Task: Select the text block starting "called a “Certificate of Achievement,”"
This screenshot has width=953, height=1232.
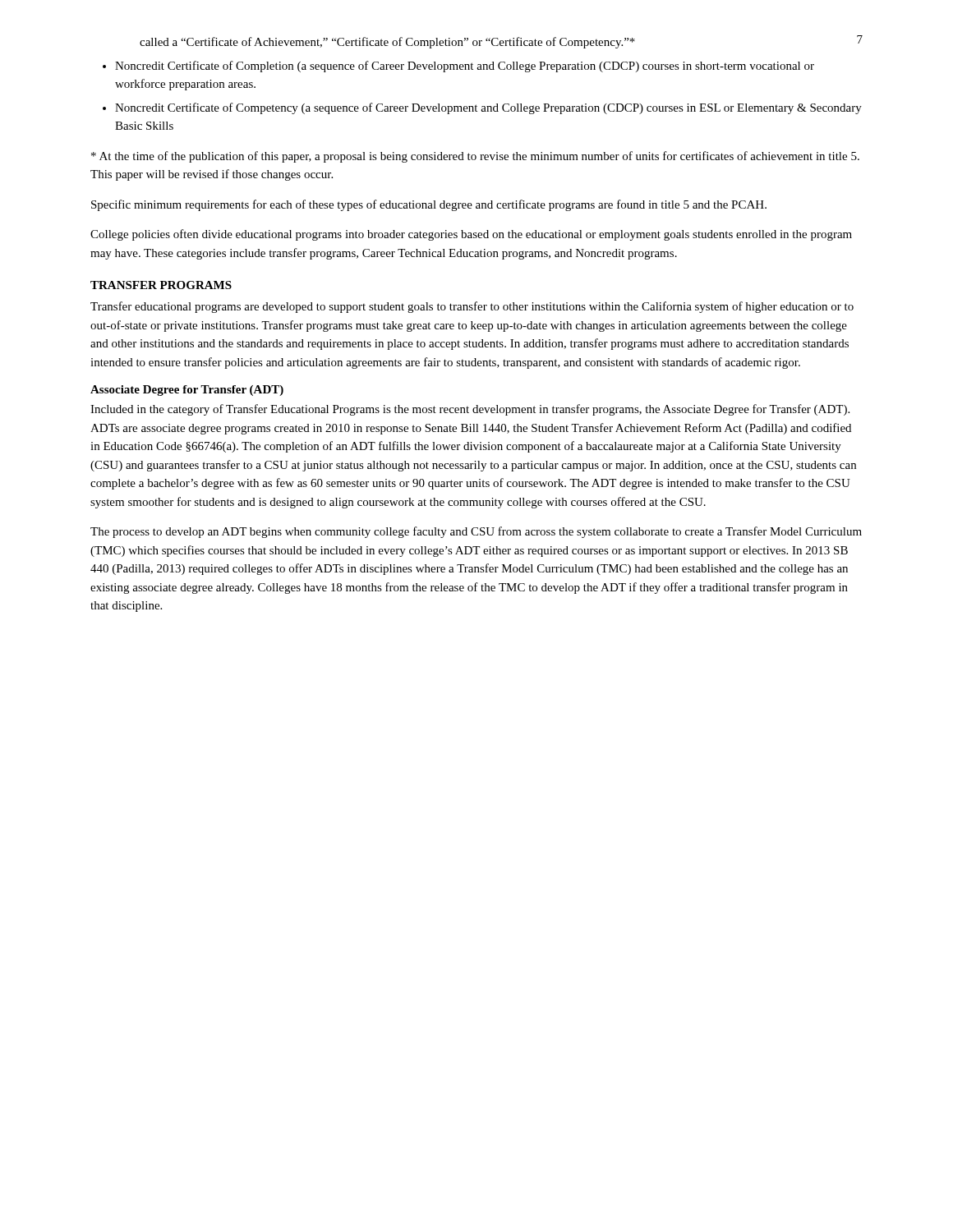Action: tap(388, 42)
